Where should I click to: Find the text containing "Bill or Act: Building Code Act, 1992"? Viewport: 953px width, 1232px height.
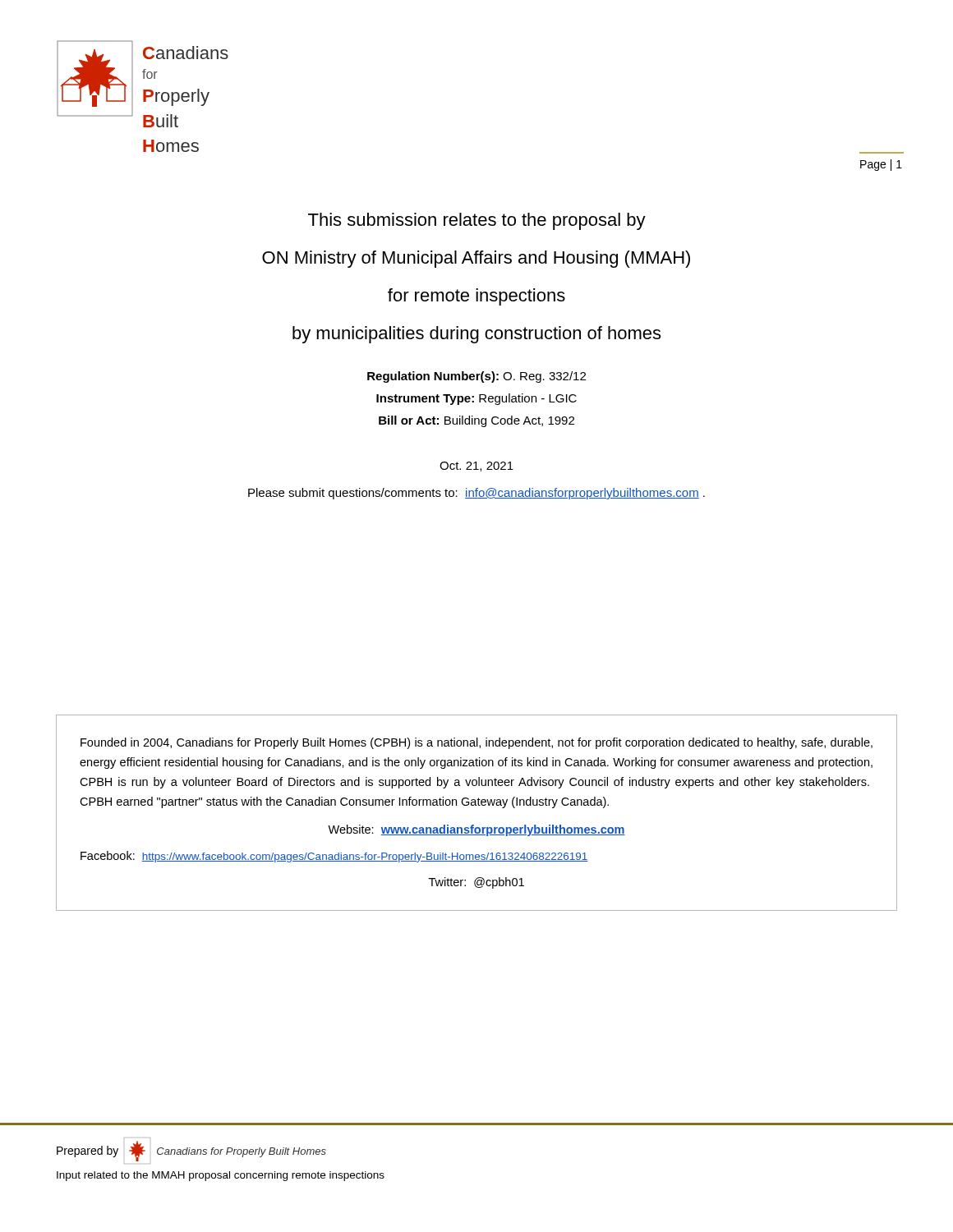476,420
